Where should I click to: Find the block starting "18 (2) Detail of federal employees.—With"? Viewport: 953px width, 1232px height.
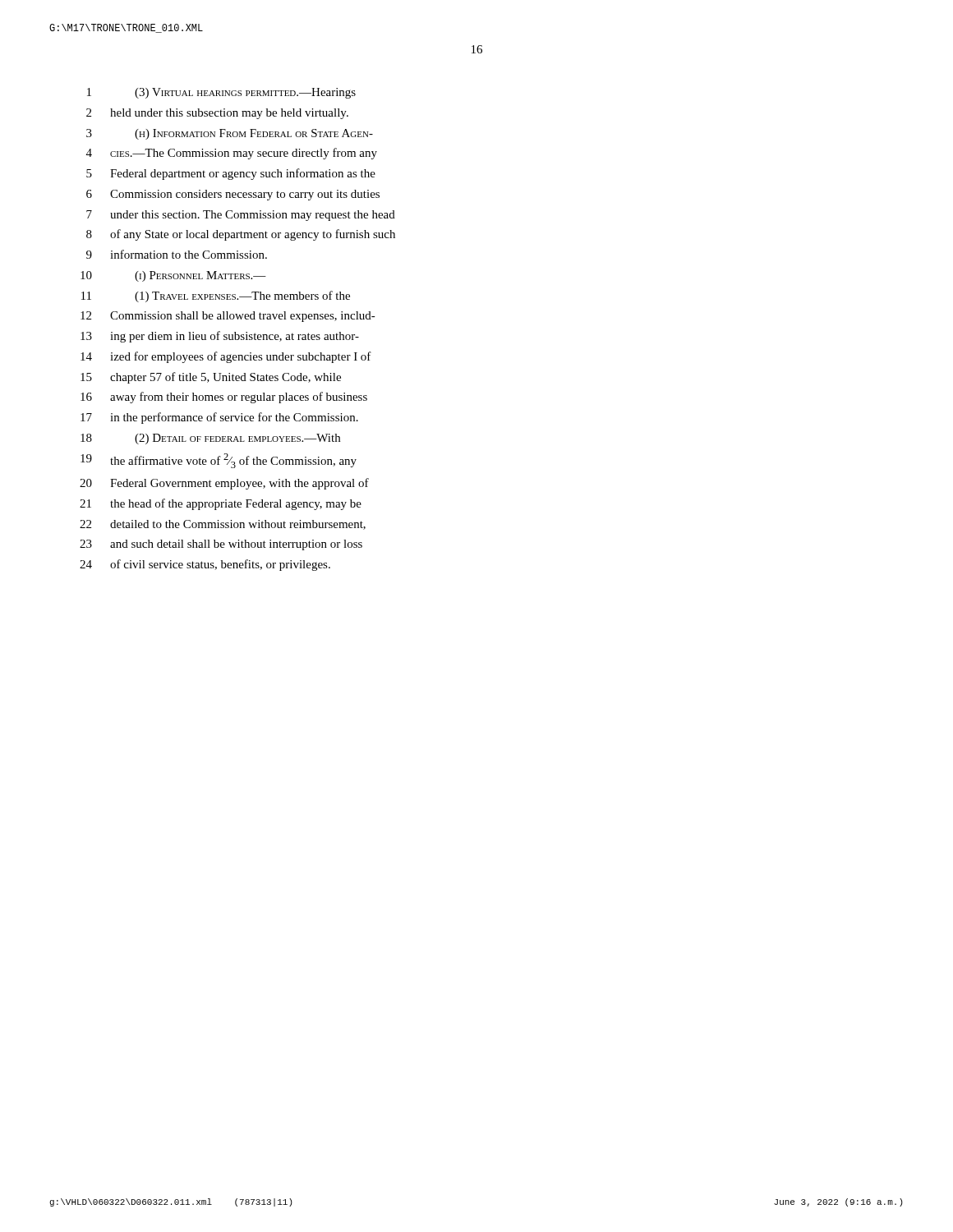[x=210, y=439]
